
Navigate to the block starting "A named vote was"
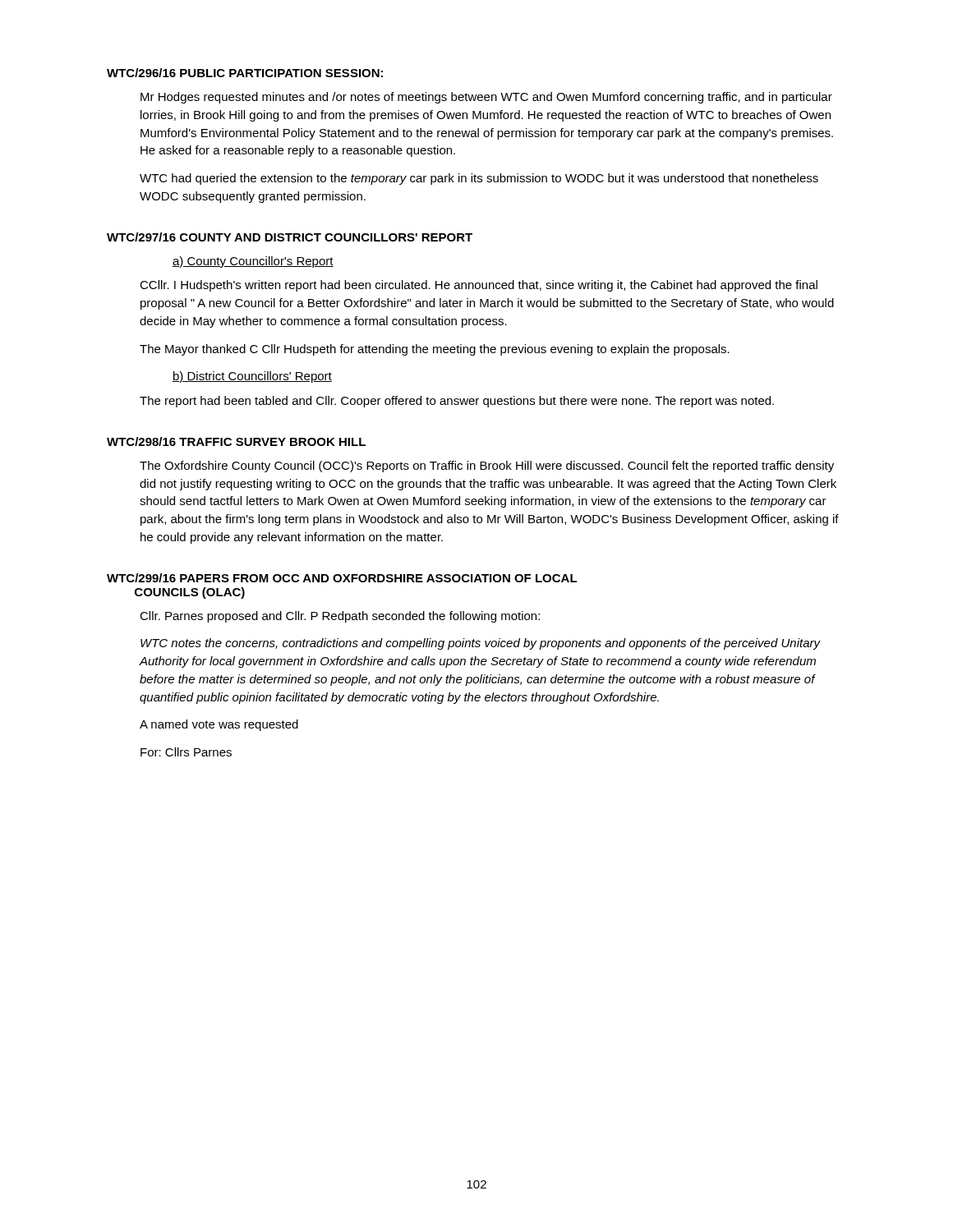219,724
